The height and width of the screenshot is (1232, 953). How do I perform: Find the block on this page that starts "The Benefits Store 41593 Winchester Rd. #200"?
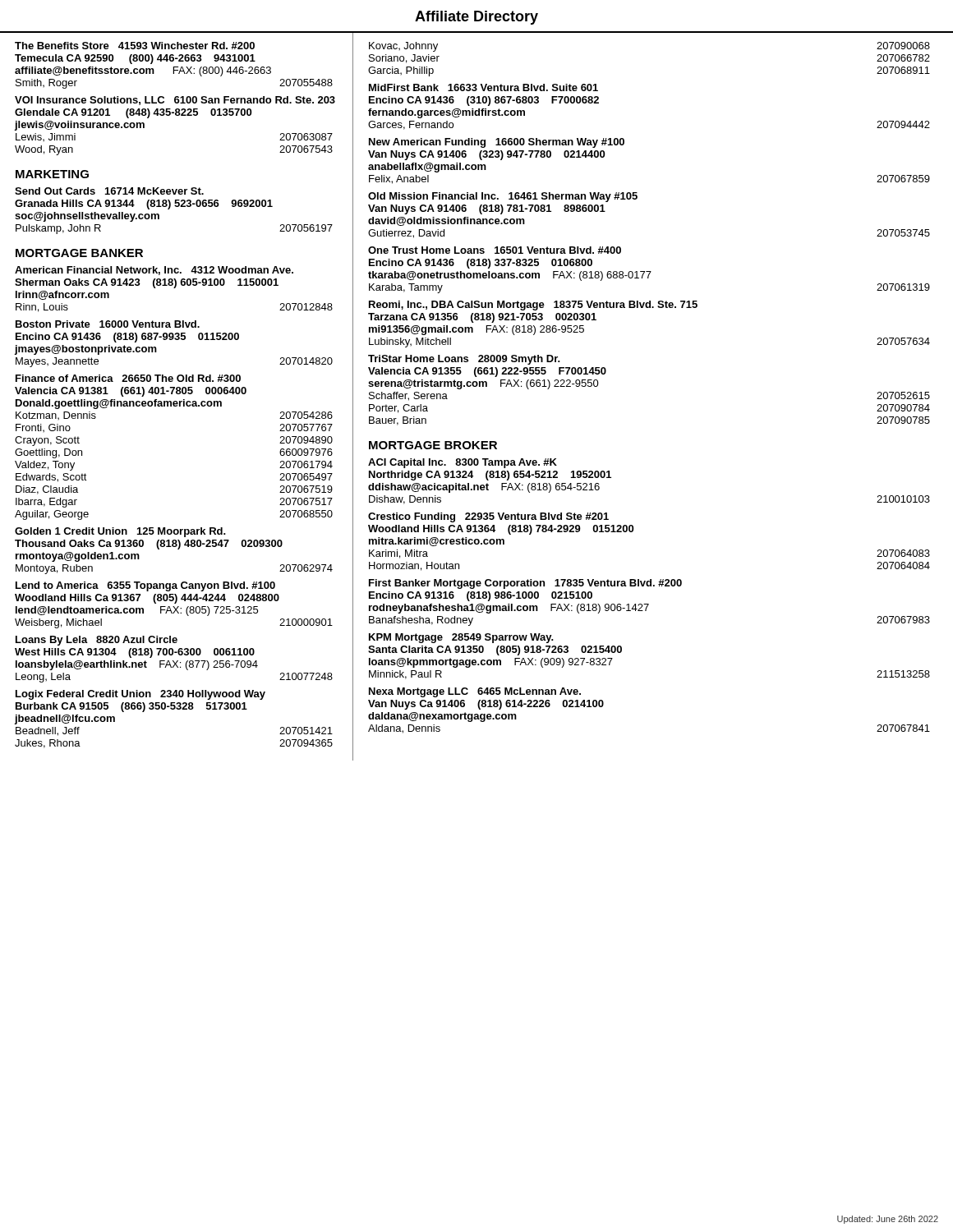(x=178, y=64)
